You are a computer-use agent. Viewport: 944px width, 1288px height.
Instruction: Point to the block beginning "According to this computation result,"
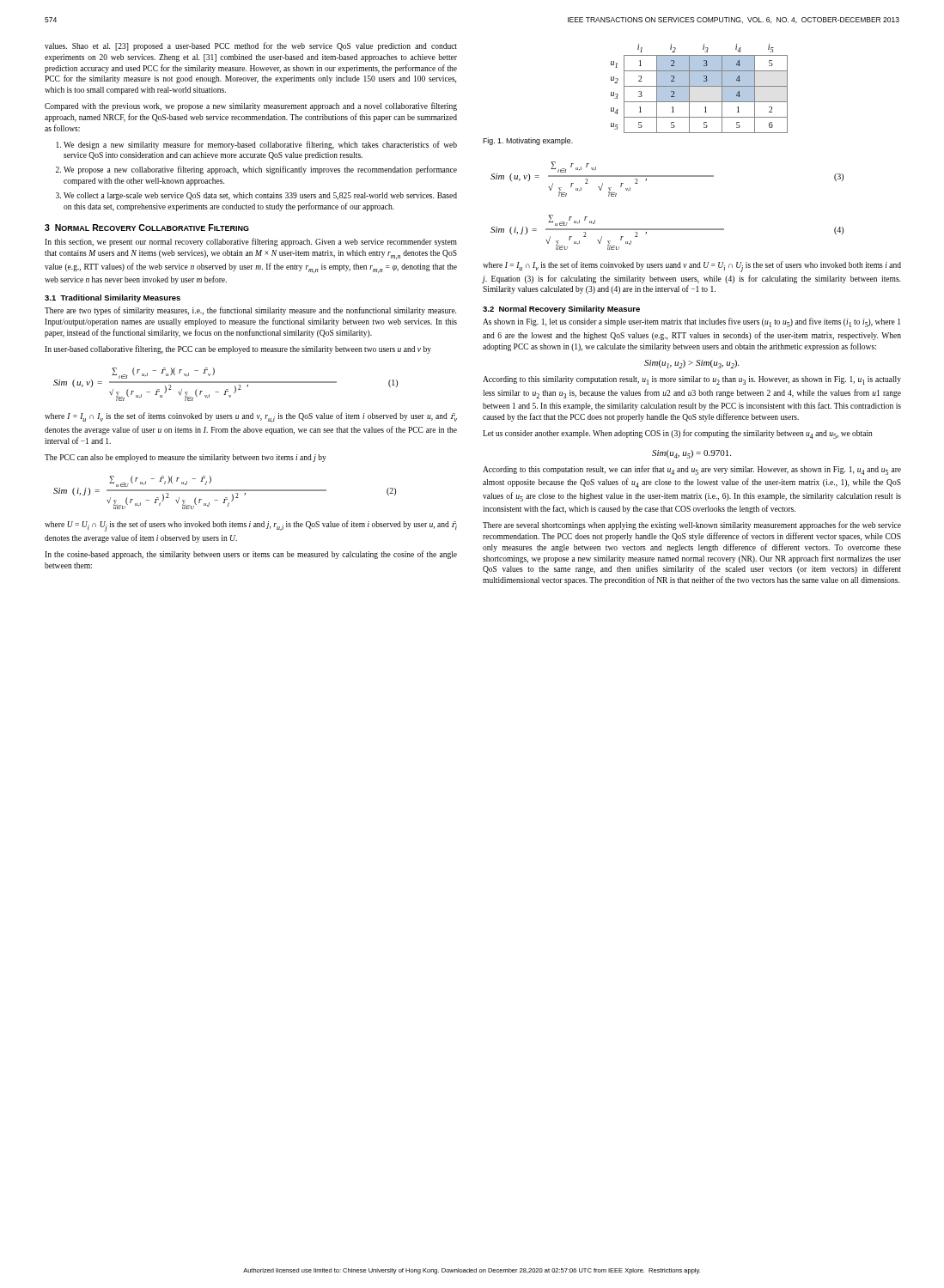point(692,525)
